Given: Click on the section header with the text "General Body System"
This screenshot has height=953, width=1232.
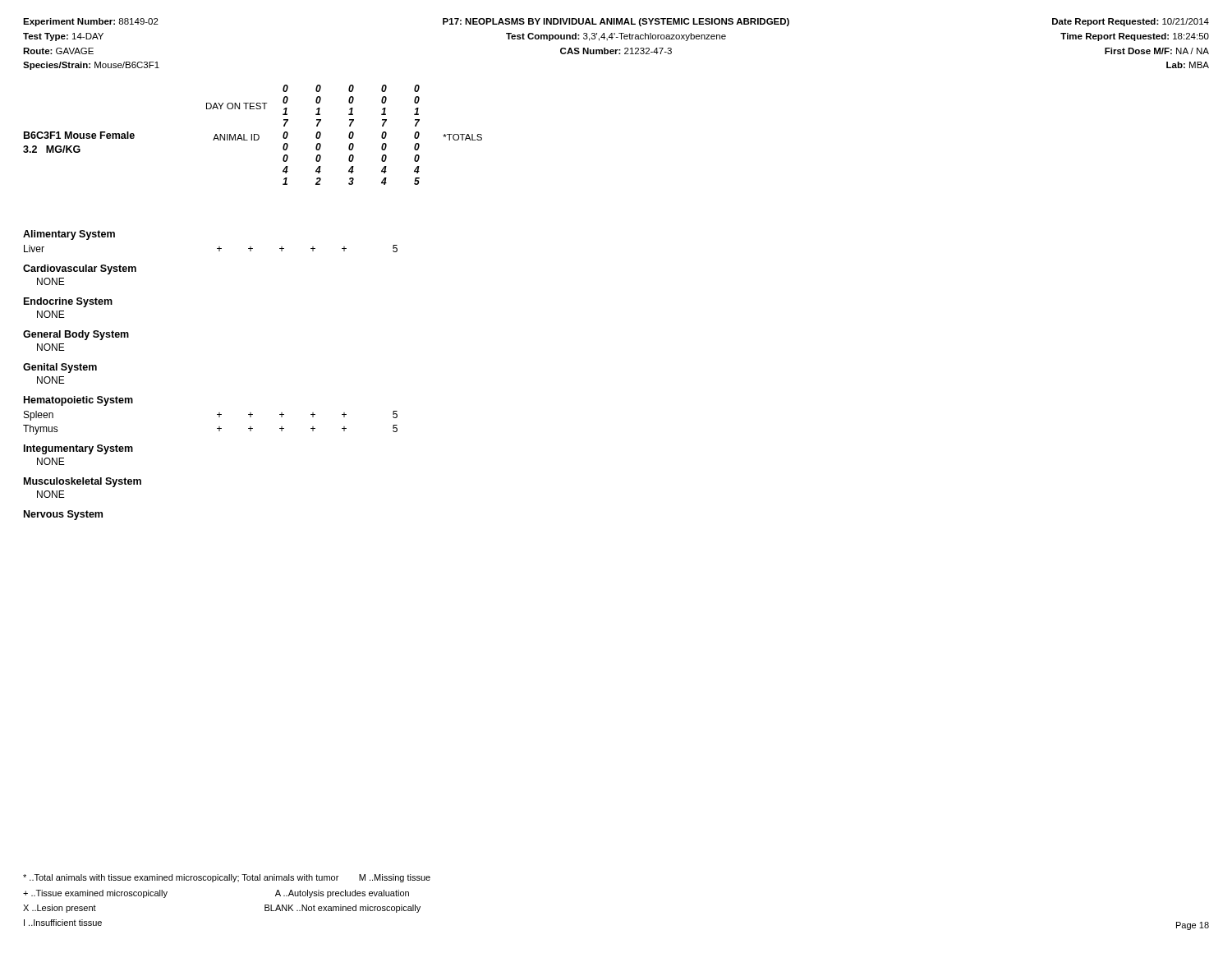Looking at the screenshot, I should click(x=76, y=334).
